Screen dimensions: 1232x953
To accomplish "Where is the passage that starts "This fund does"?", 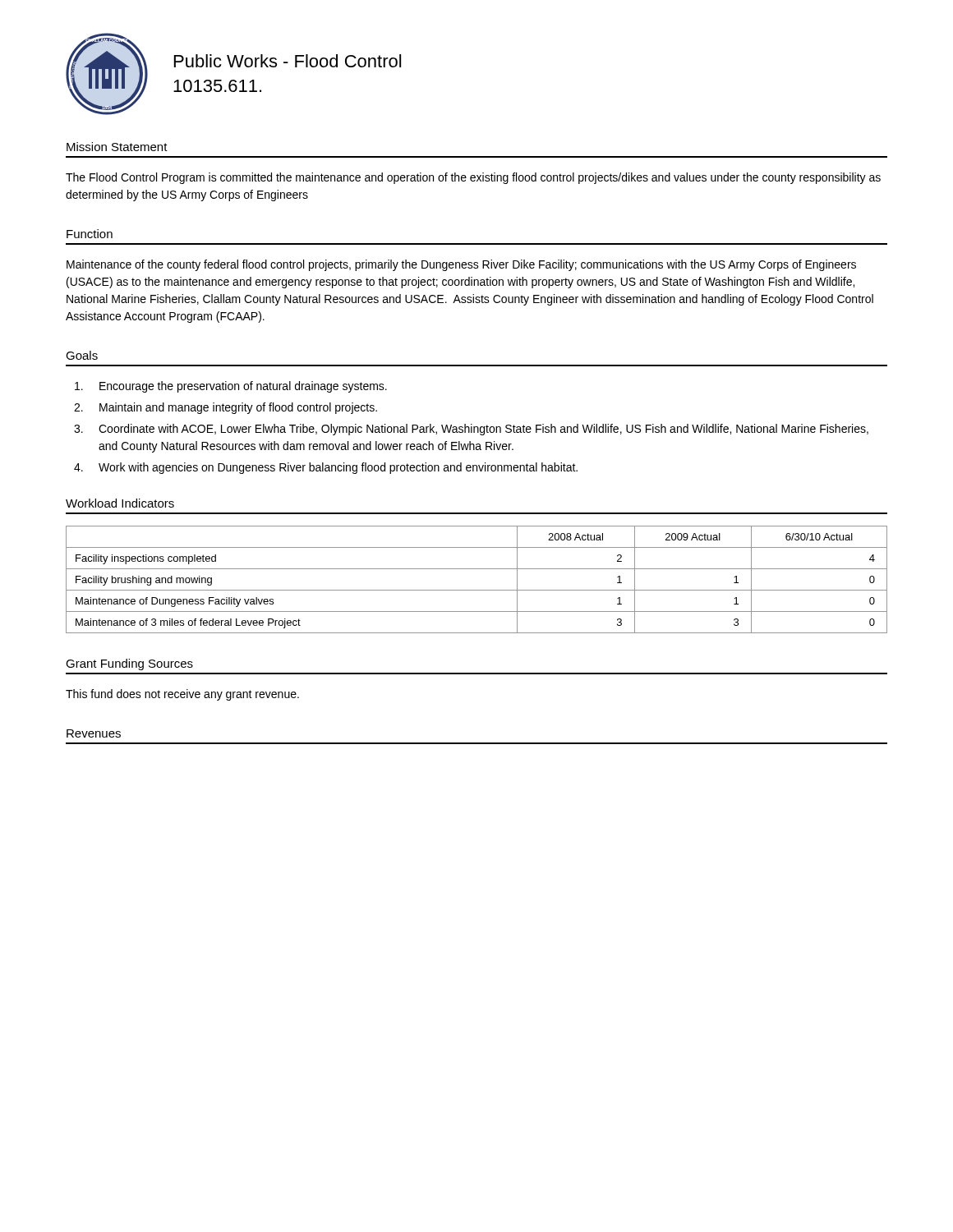I will tap(183, 694).
